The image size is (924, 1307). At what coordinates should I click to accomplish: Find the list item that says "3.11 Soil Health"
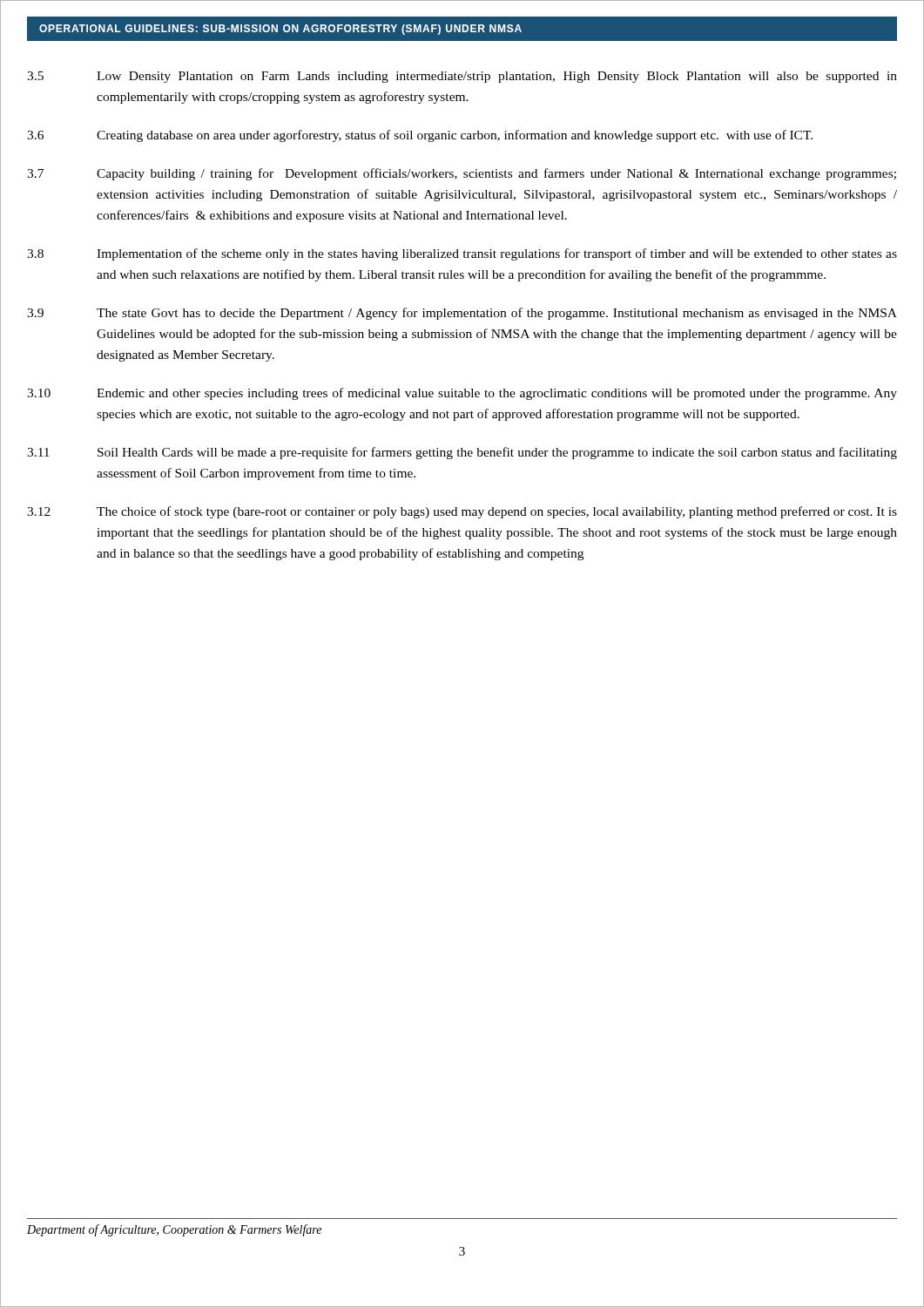coord(462,463)
